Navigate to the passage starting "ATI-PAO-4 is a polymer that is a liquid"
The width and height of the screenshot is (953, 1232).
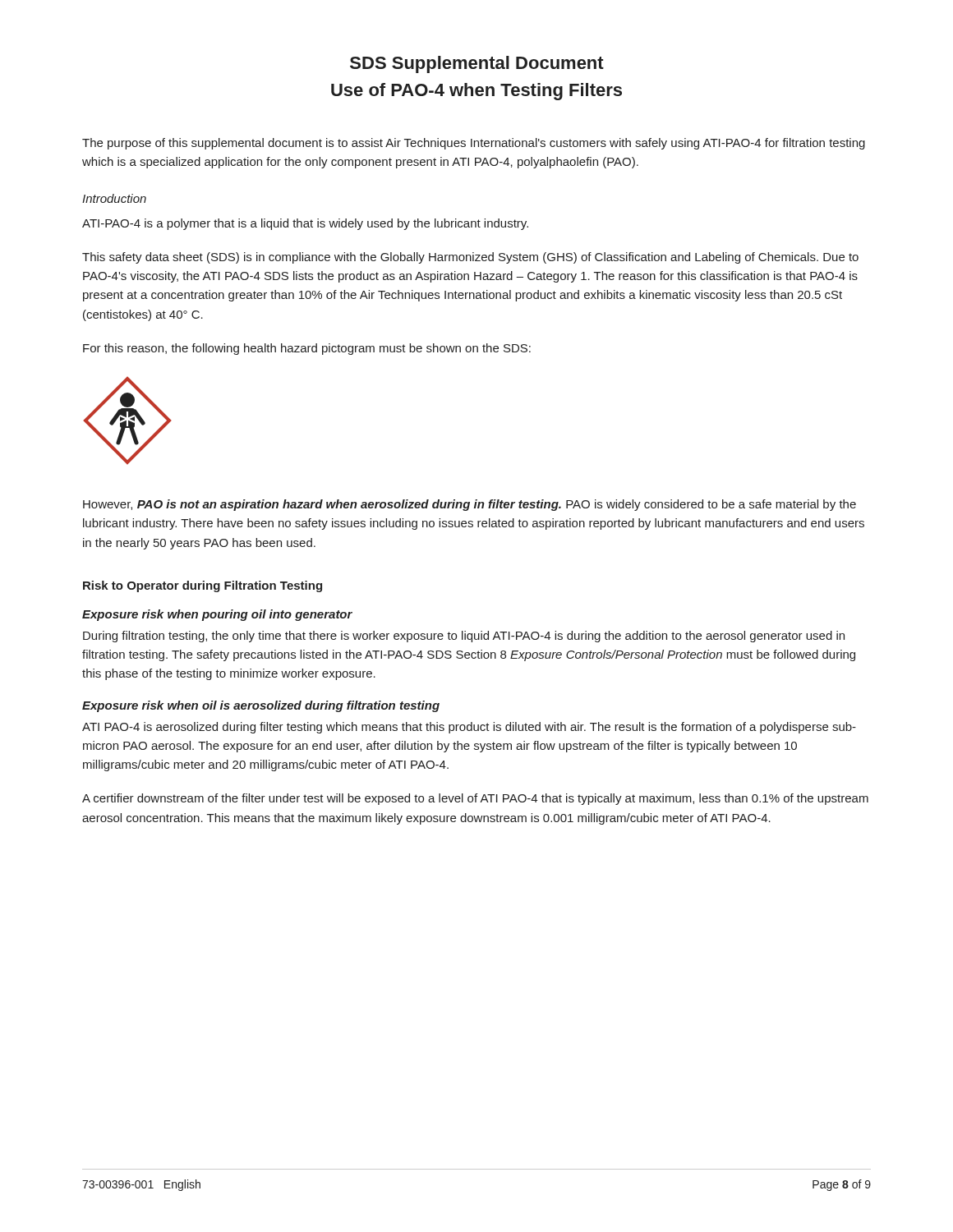306,223
